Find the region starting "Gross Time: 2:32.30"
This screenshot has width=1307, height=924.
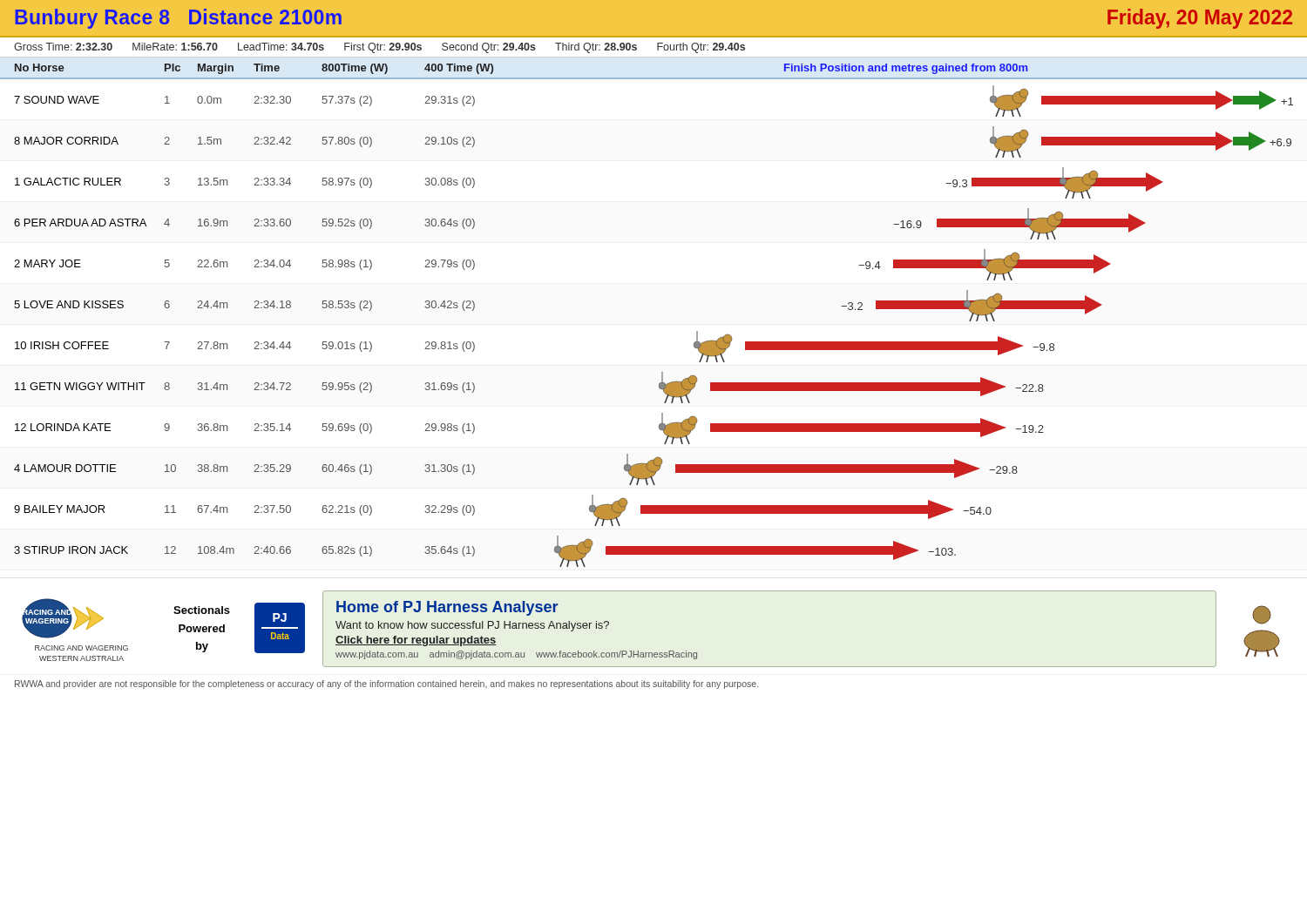(380, 47)
